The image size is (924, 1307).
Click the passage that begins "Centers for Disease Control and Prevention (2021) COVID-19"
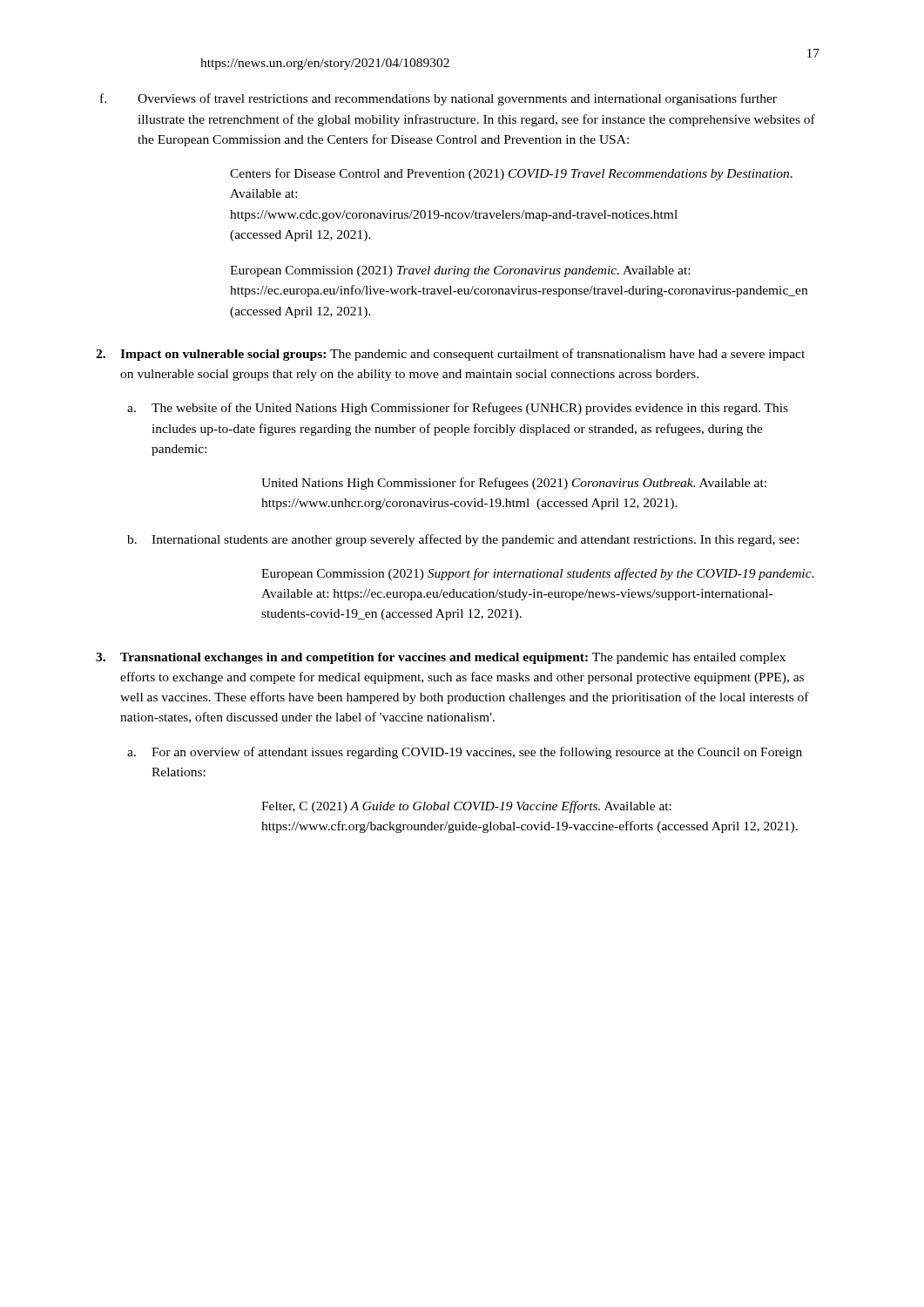511,203
